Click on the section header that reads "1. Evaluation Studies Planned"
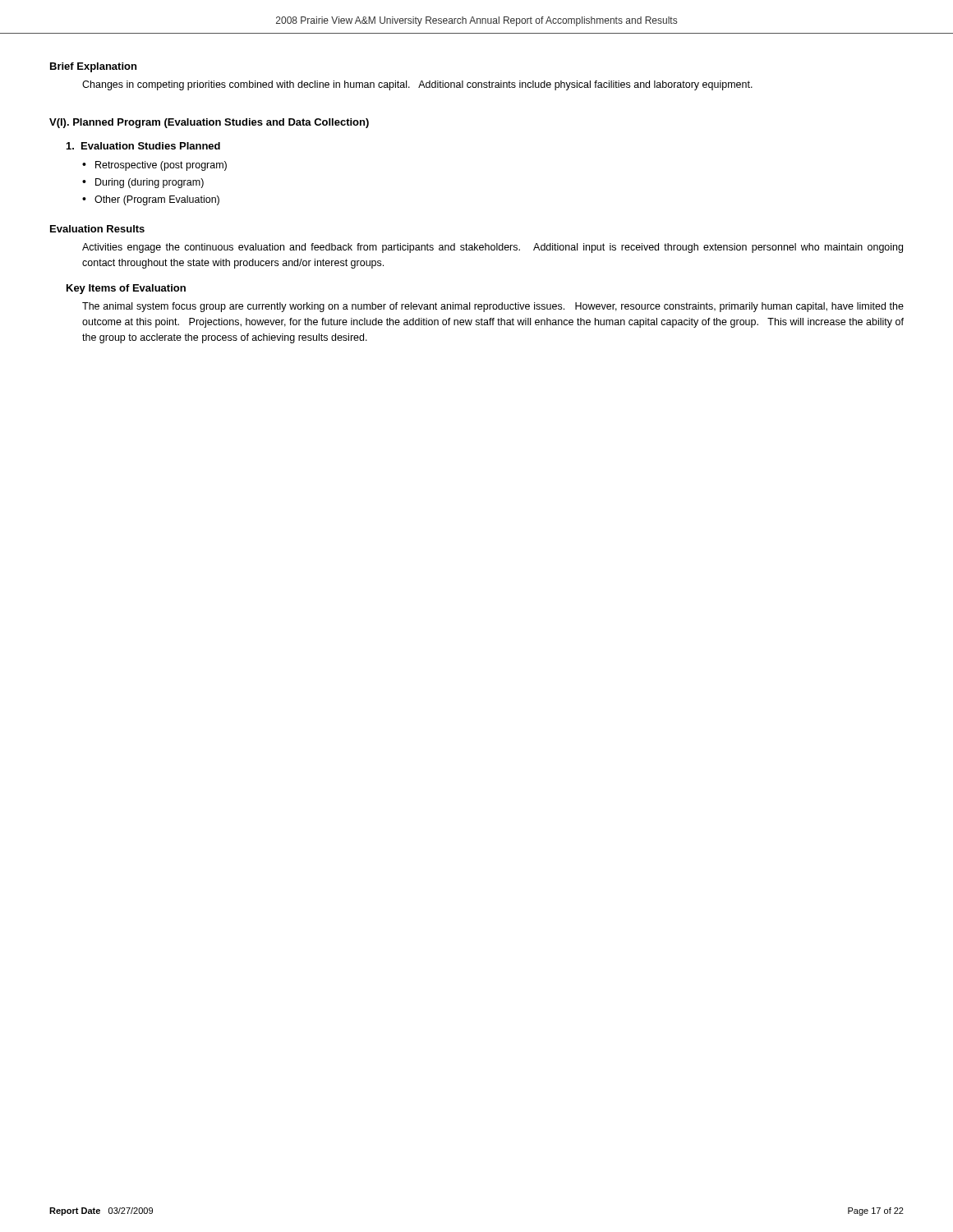Image resolution: width=953 pixels, height=1232 pixels. click(143, 146)
